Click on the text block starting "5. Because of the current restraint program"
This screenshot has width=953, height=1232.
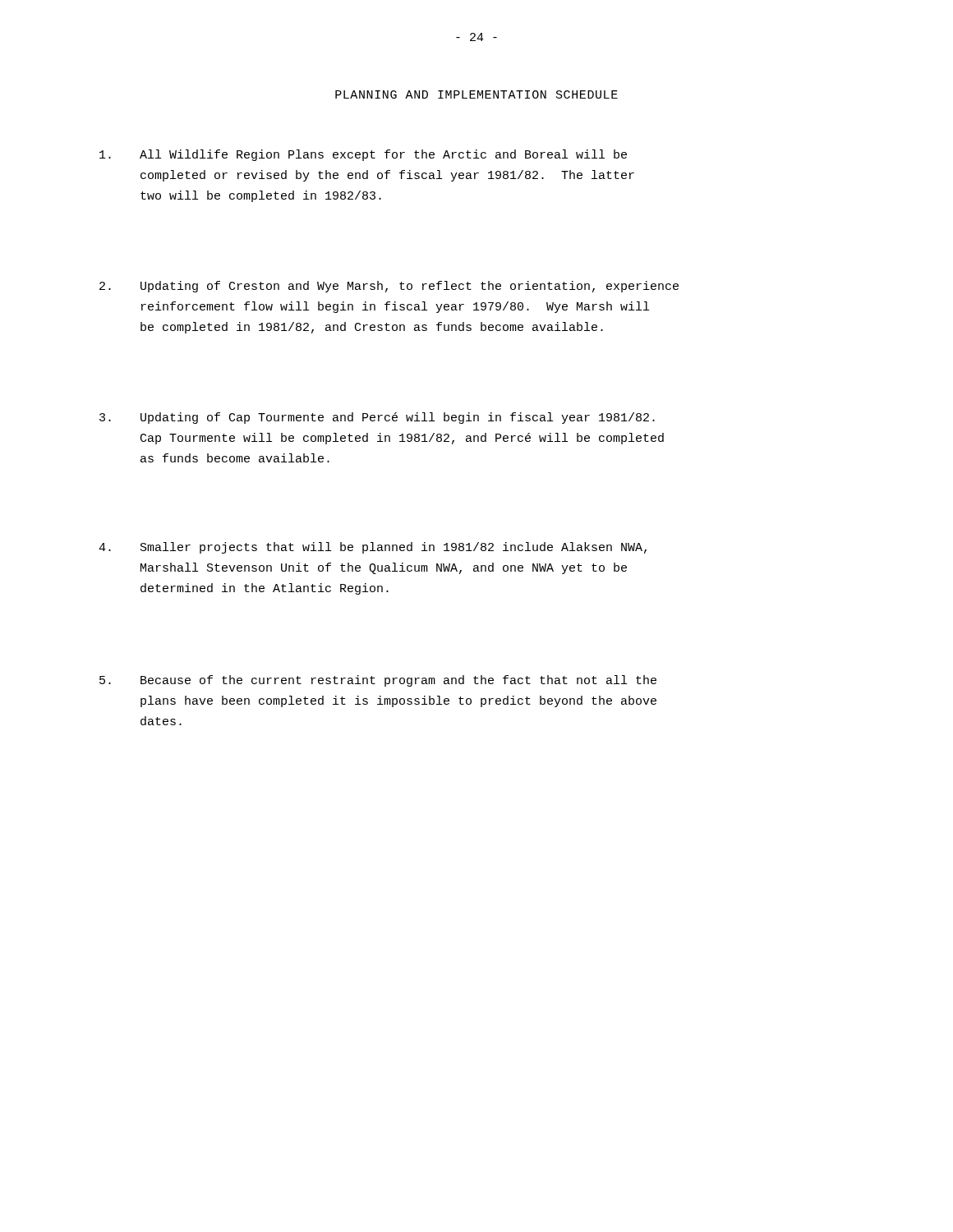[x=485, y=702]
